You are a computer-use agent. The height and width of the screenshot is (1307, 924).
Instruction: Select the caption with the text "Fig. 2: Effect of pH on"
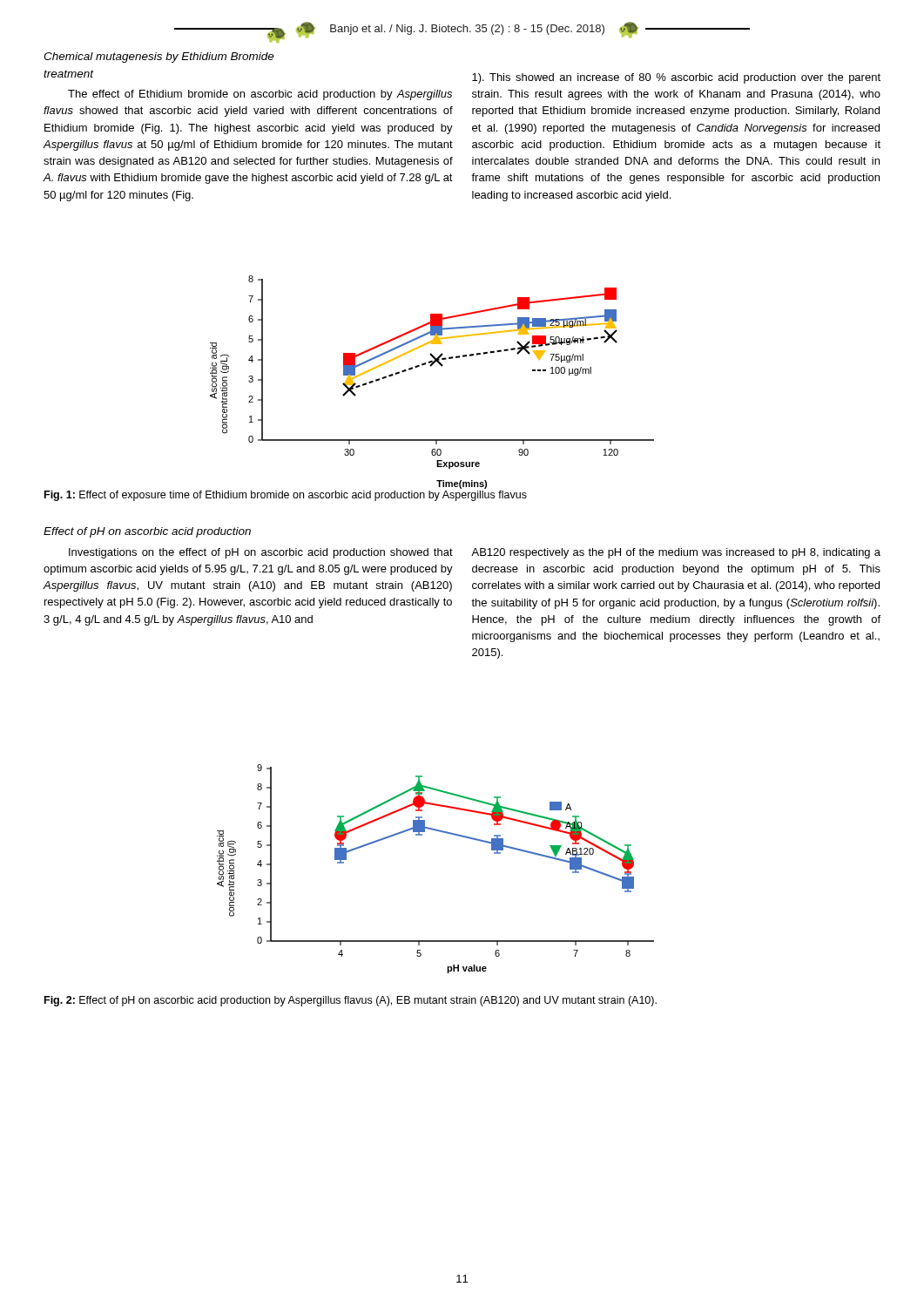click(350, 1000)
